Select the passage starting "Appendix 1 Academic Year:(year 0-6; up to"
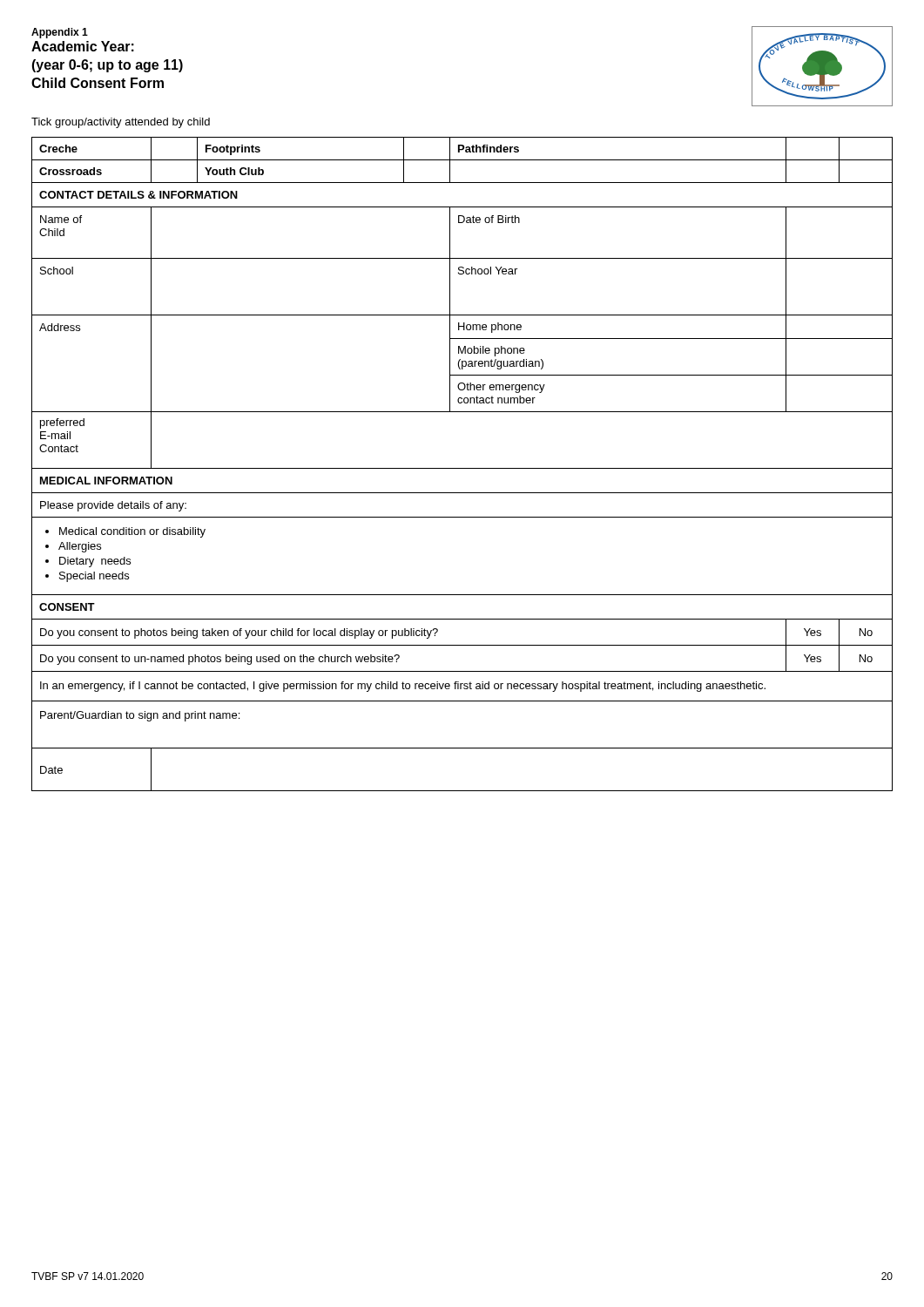The height and width of the screenshot is (1307, 924). click(x=107, y=59)
